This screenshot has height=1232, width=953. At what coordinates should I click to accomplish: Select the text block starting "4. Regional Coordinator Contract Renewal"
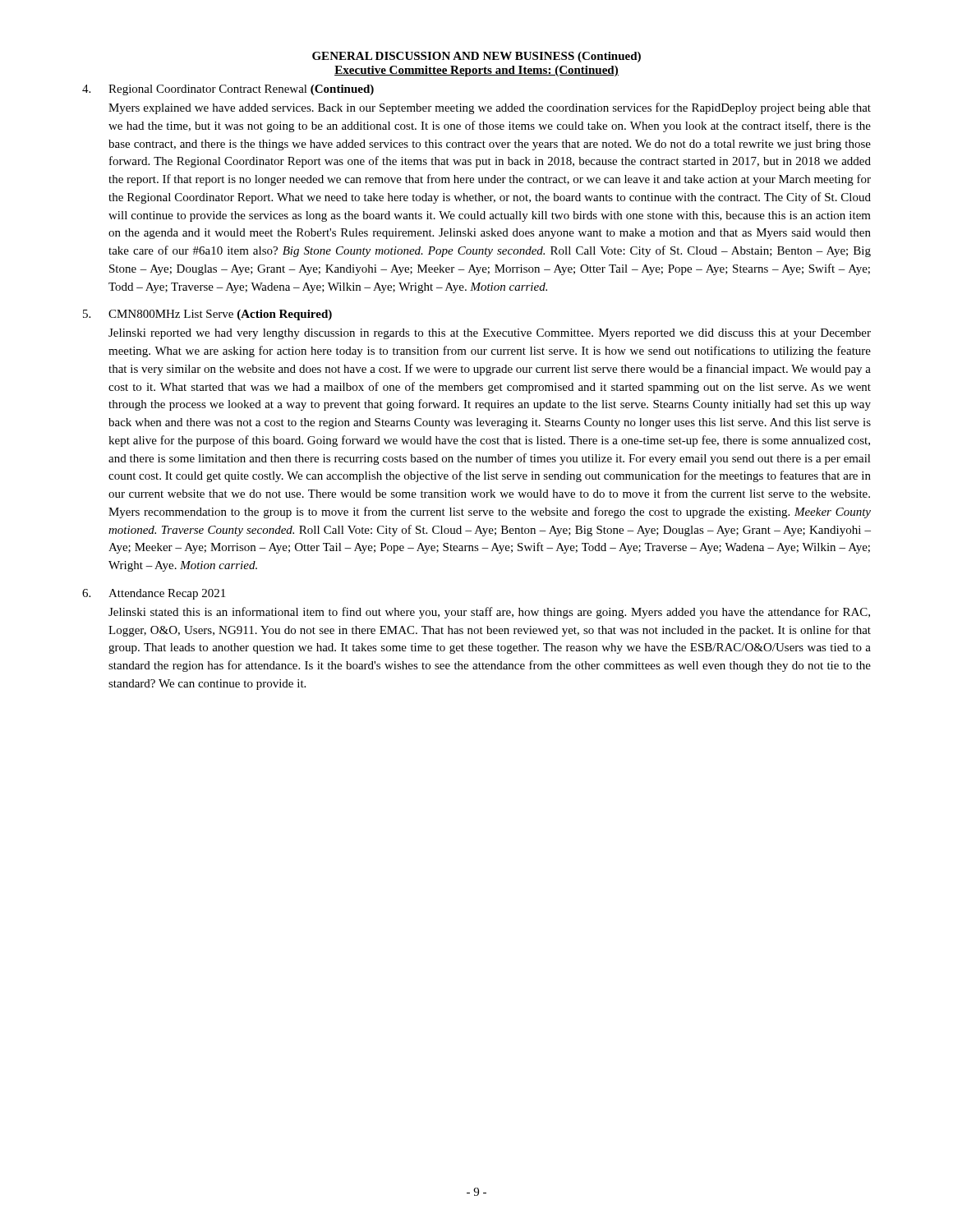click(x=476, y=189)
